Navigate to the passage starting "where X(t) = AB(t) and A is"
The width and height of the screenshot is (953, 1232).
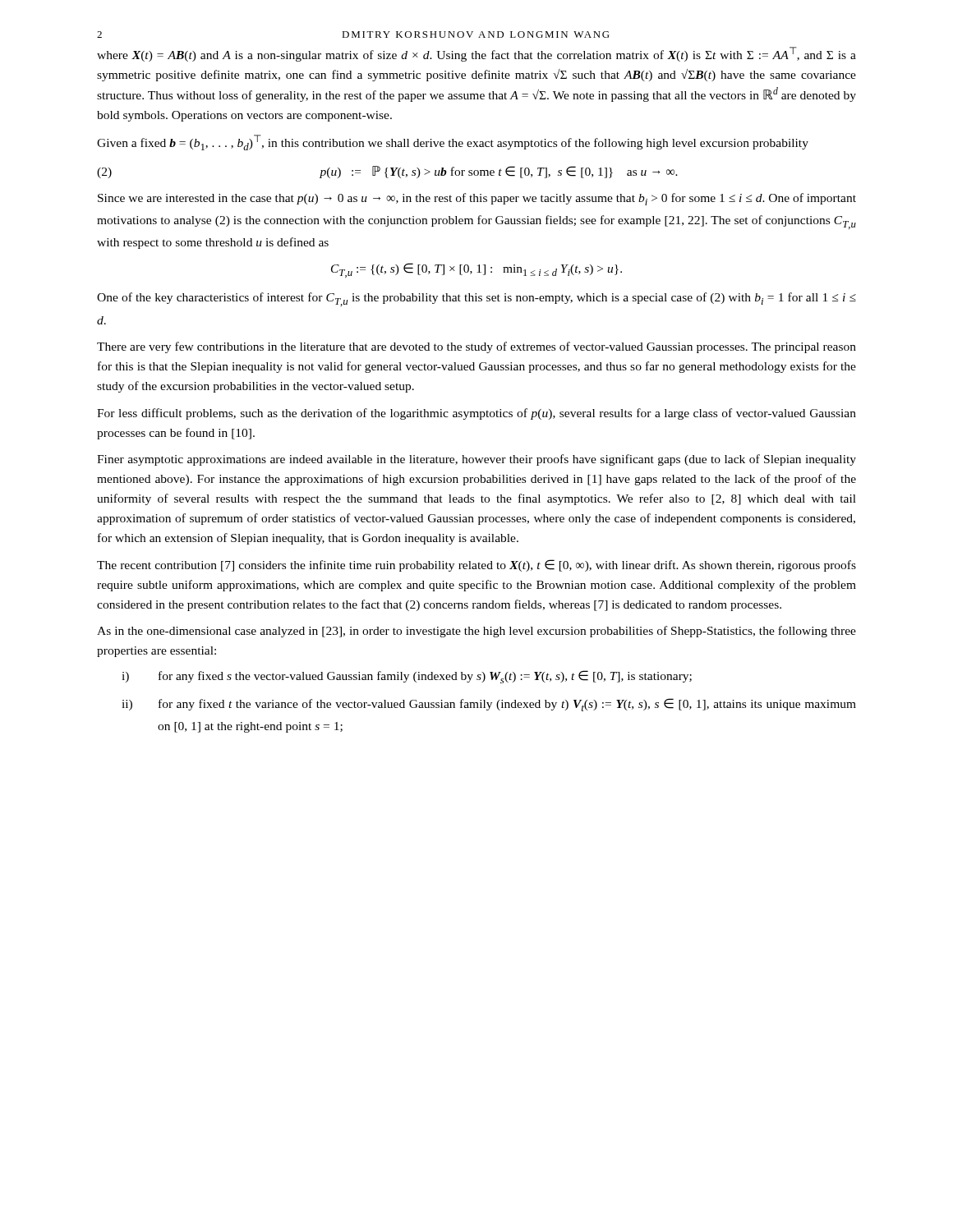click(476, 85)
